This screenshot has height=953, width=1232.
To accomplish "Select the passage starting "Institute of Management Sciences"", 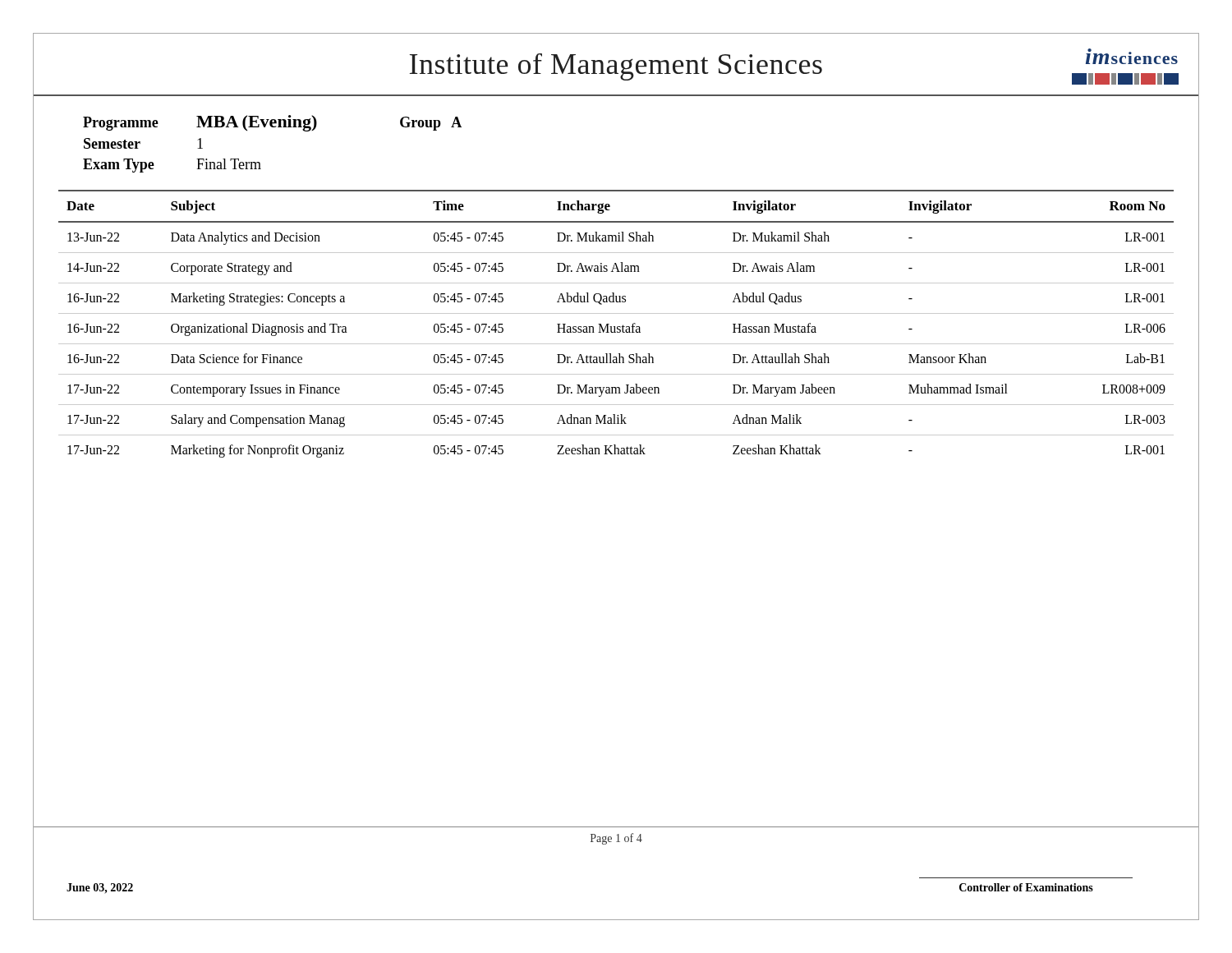I will [x=616, y=64].
